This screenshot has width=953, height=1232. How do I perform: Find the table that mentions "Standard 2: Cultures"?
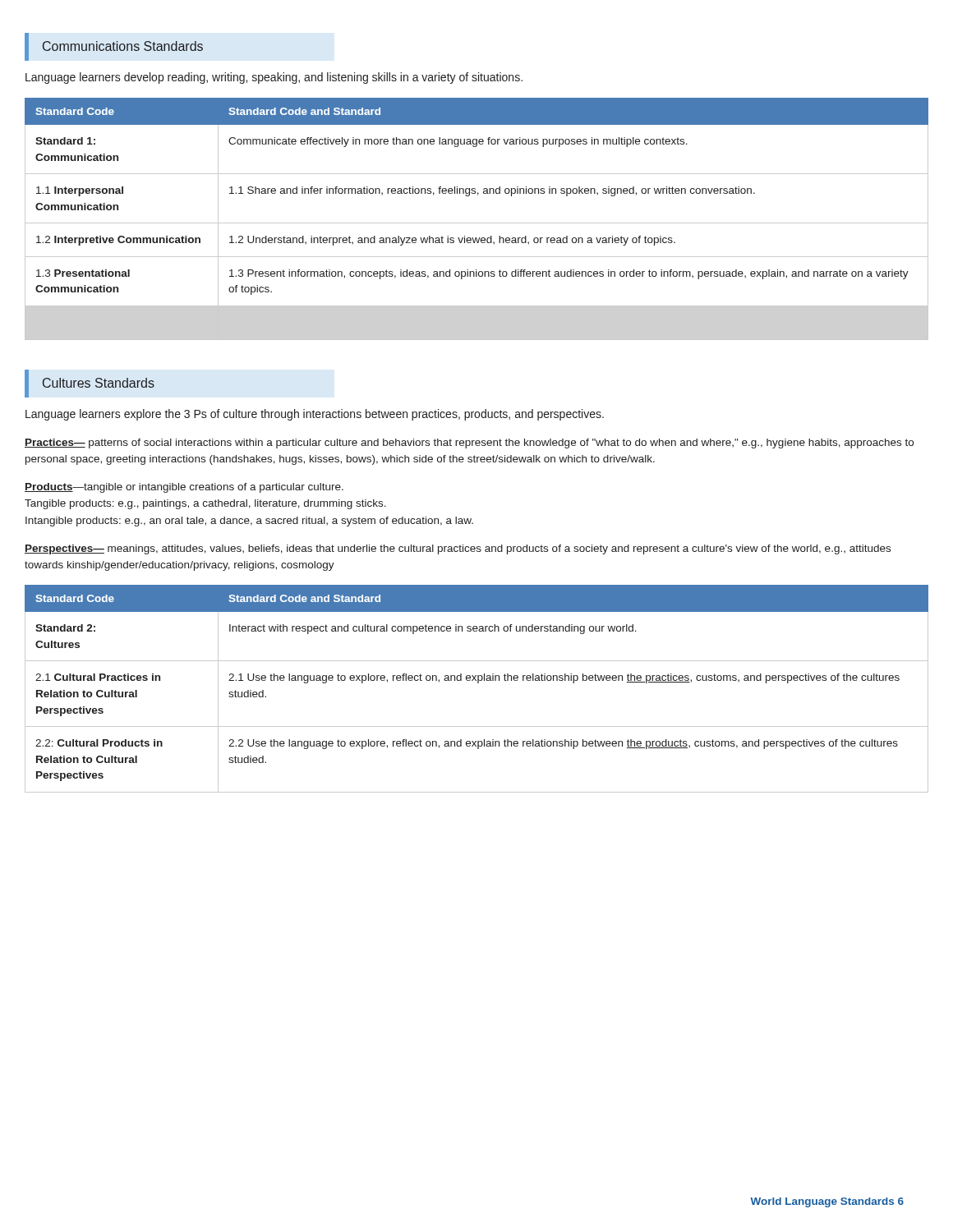pos(476,689)
